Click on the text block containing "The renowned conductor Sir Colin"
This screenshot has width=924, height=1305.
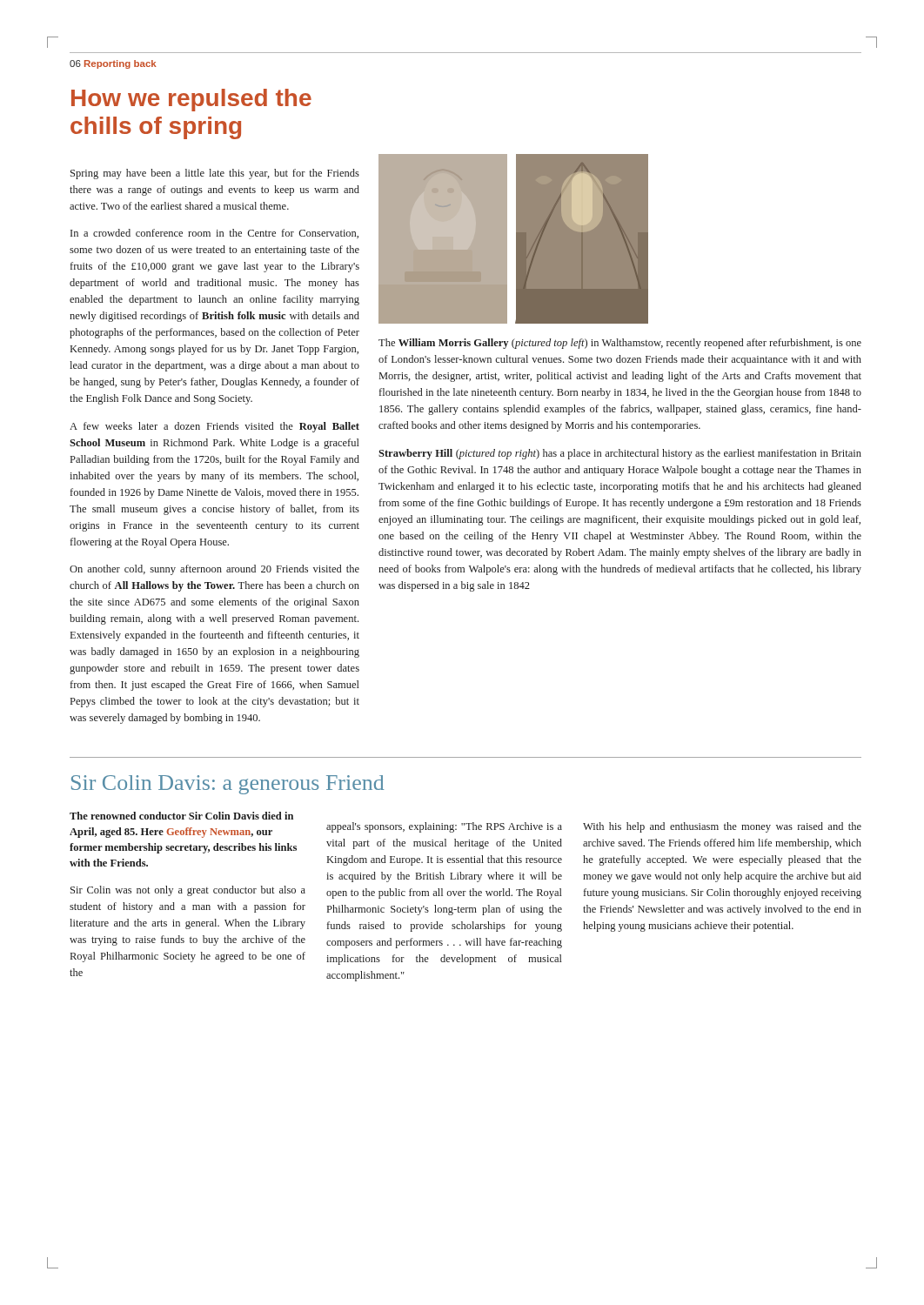[x=183, y=840]
